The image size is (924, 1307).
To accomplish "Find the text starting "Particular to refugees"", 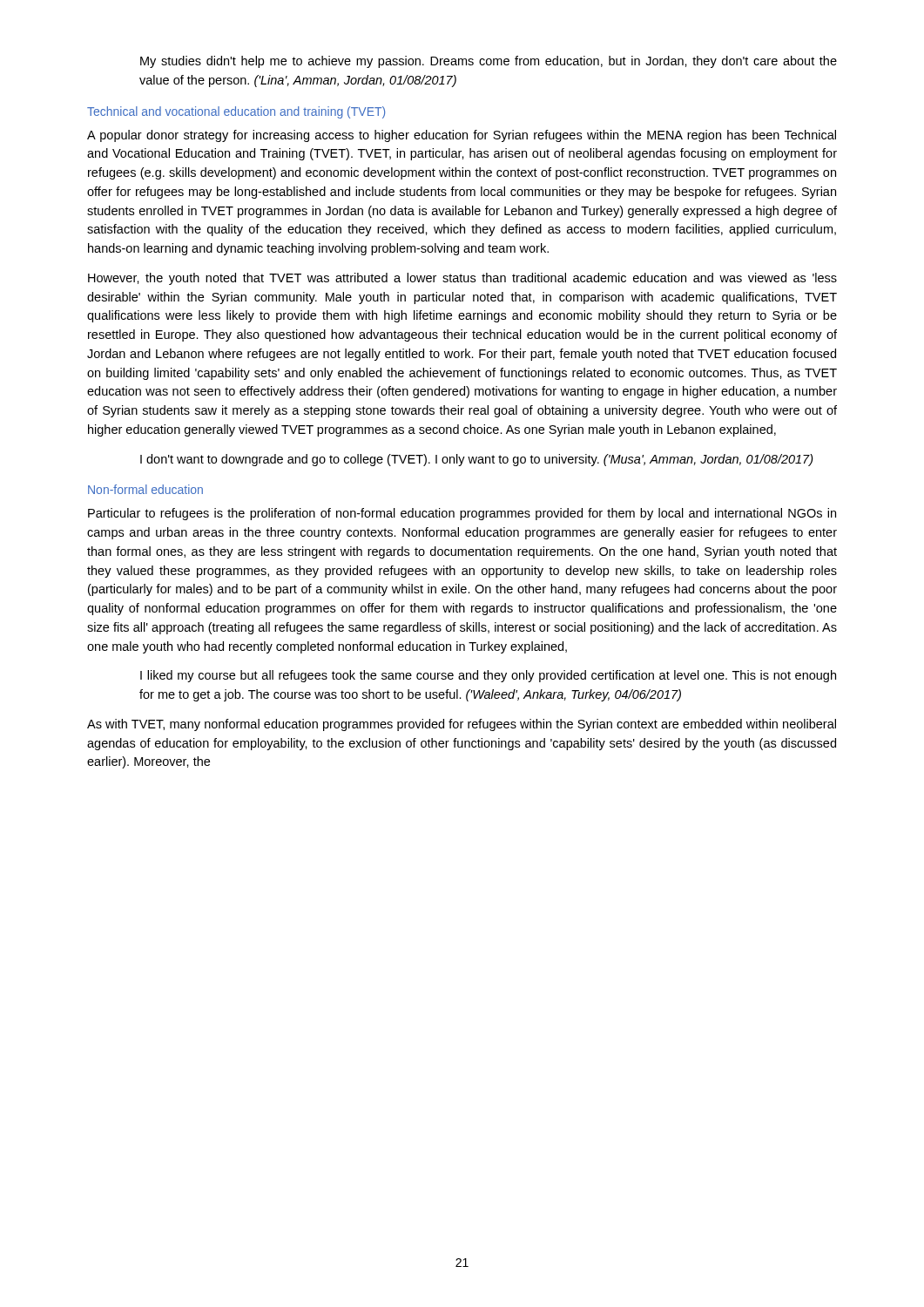I will pos(462,580).
